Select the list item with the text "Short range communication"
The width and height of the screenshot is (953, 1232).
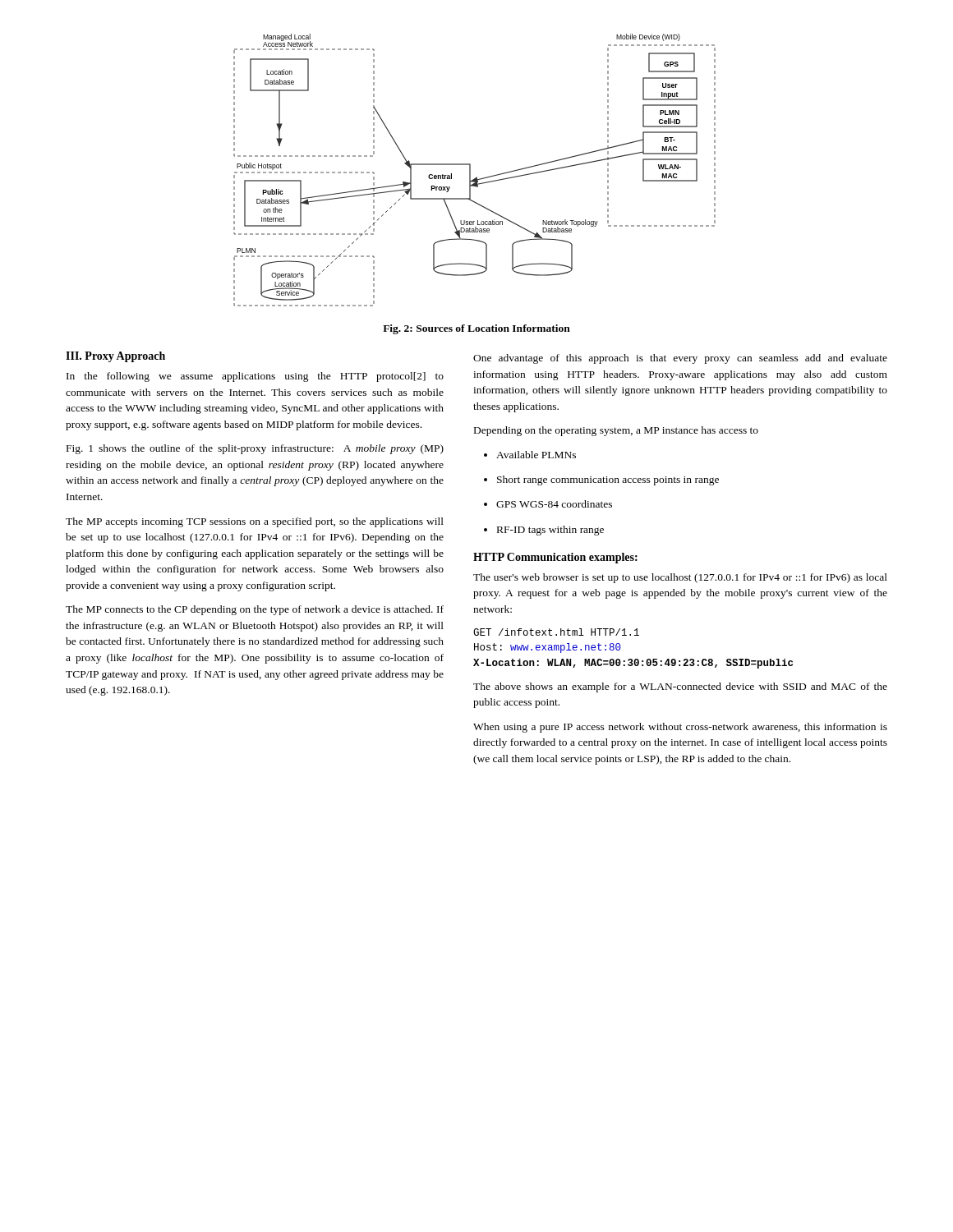point(680,480)
